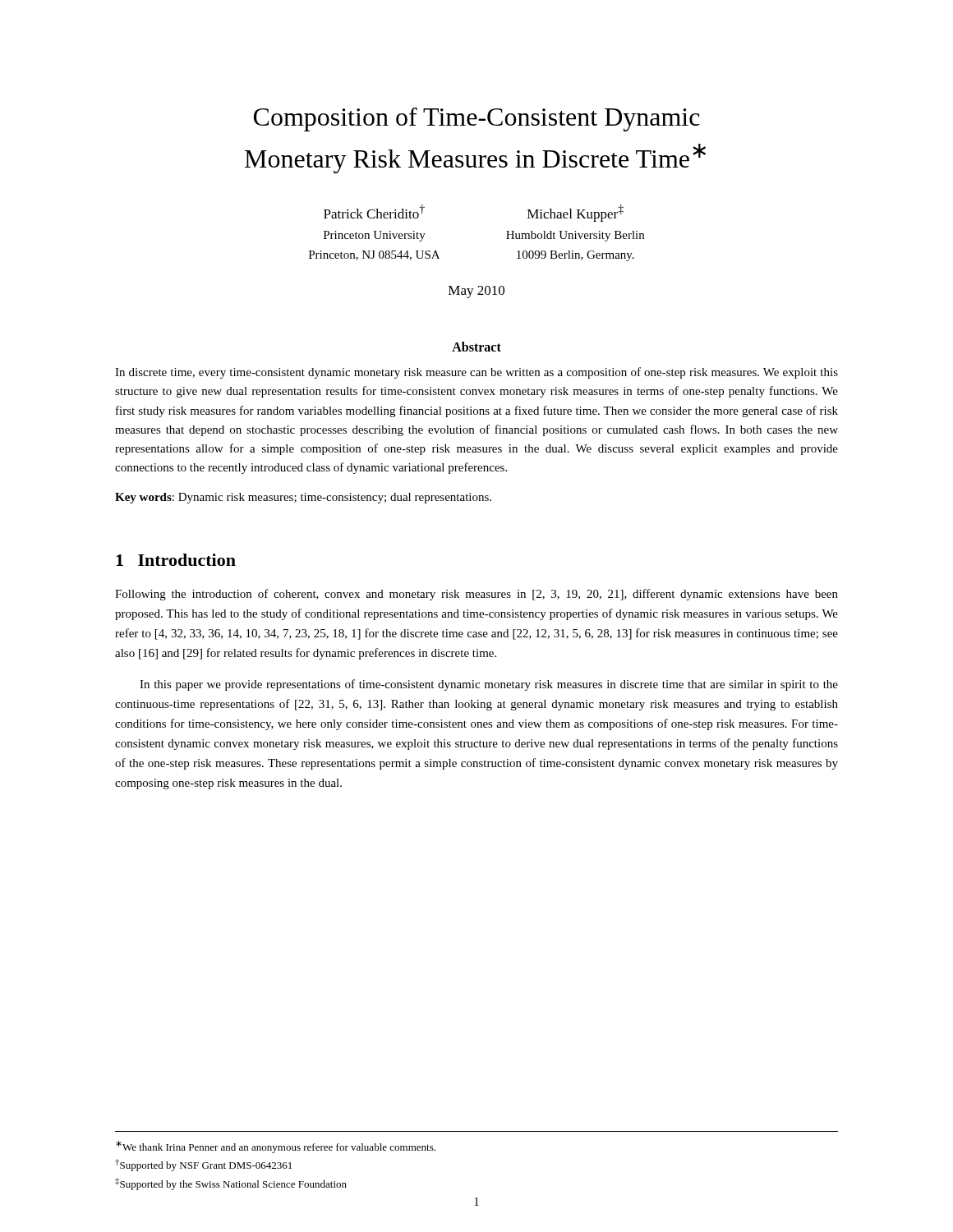Point to the element starting "Composition of Time-Consistent DynamicMonetary Risk Measures"

coord(476,138)
